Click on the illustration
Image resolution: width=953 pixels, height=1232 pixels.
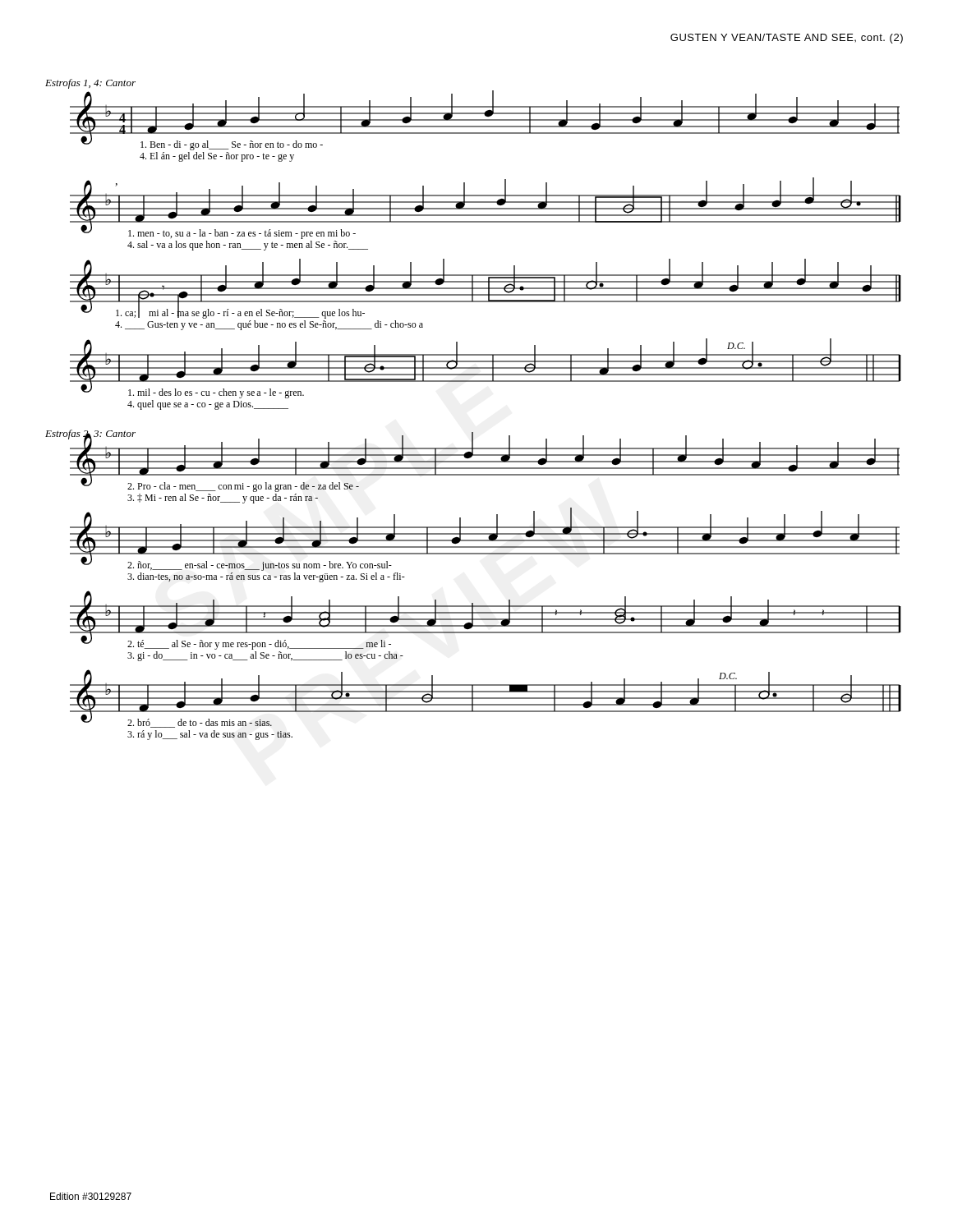click(x=476, y=604)
